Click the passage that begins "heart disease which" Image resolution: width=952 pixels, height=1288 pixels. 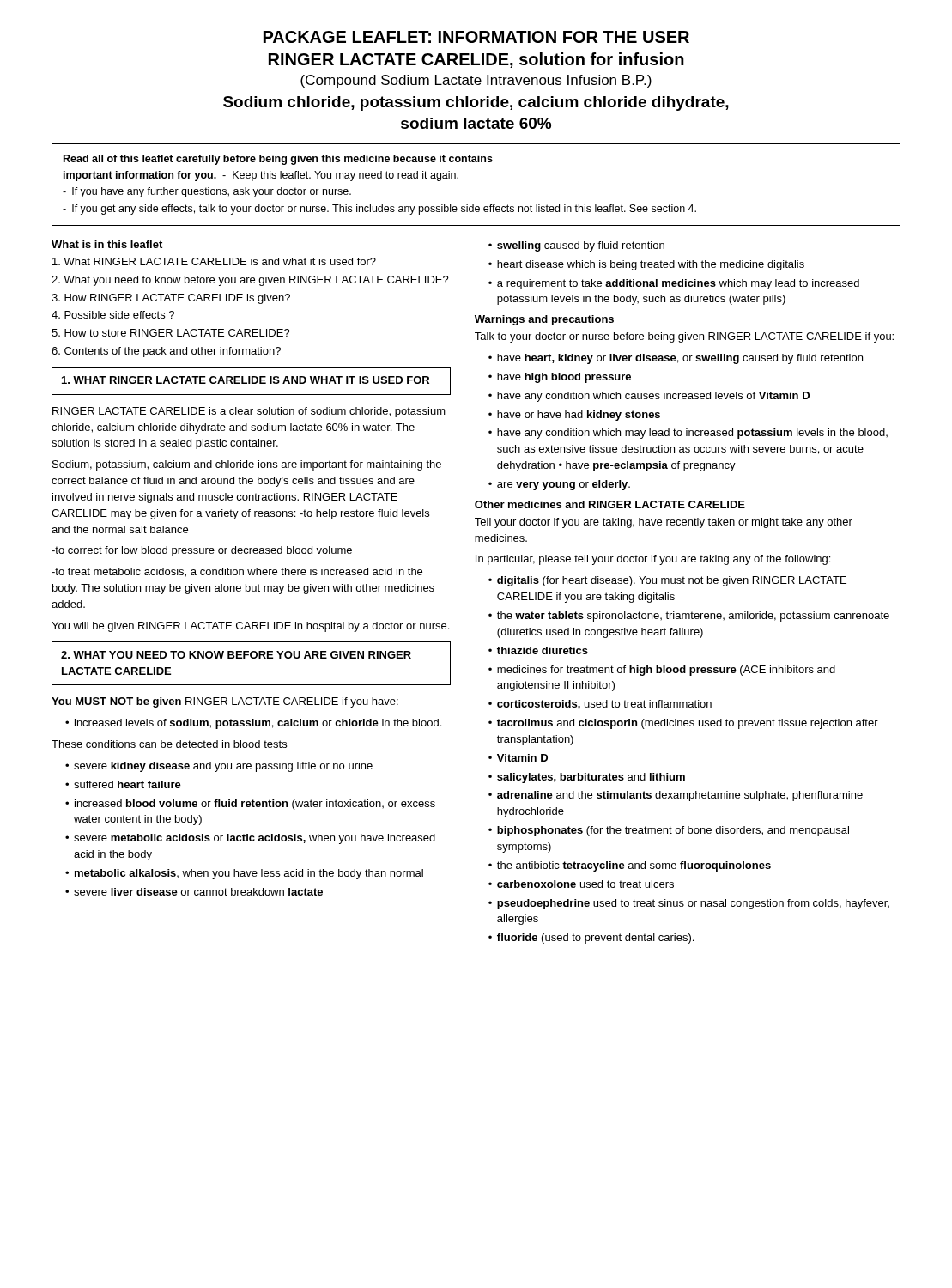(651, 264)
